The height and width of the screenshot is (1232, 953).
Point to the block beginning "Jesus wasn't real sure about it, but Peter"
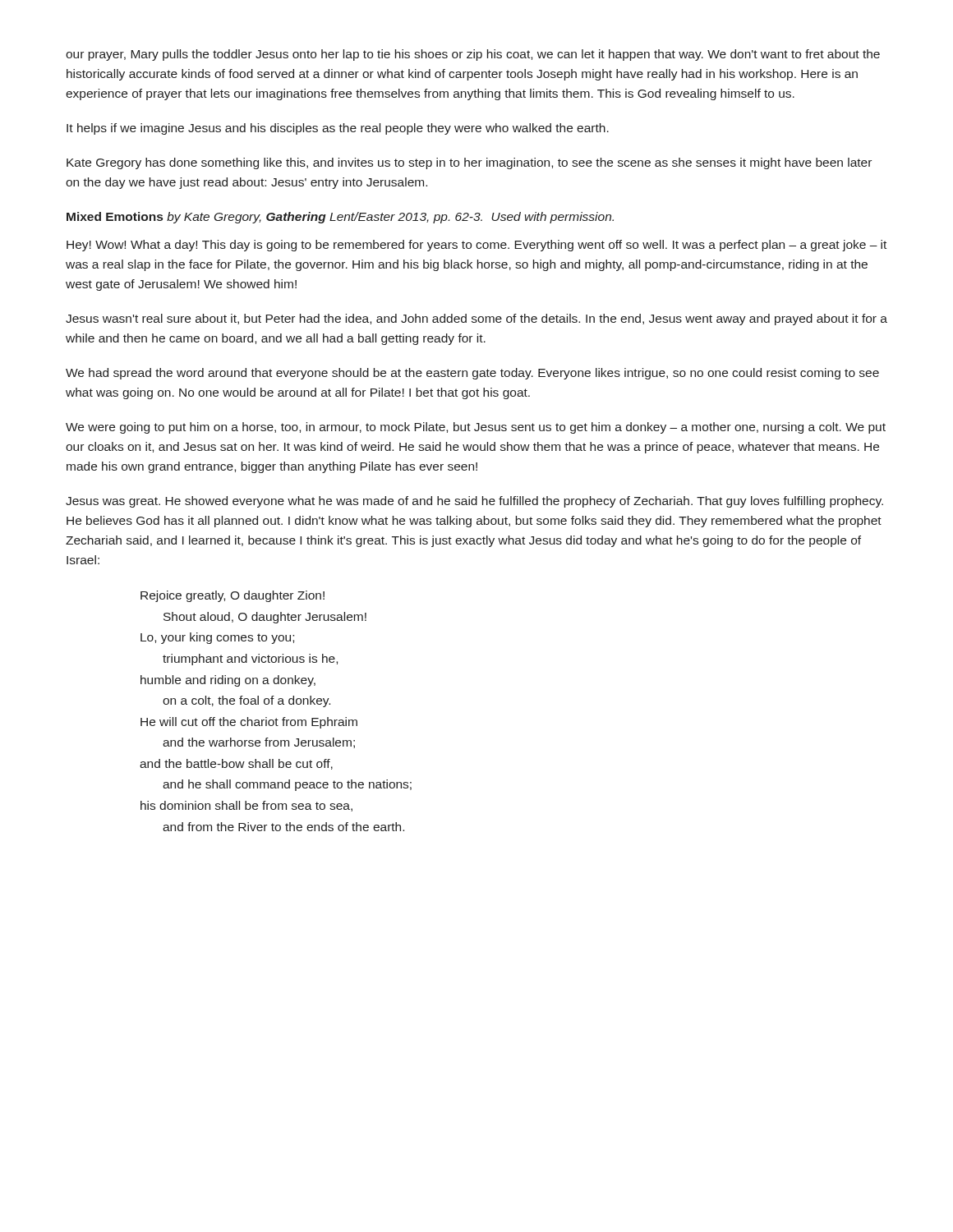tap(476, 328)
